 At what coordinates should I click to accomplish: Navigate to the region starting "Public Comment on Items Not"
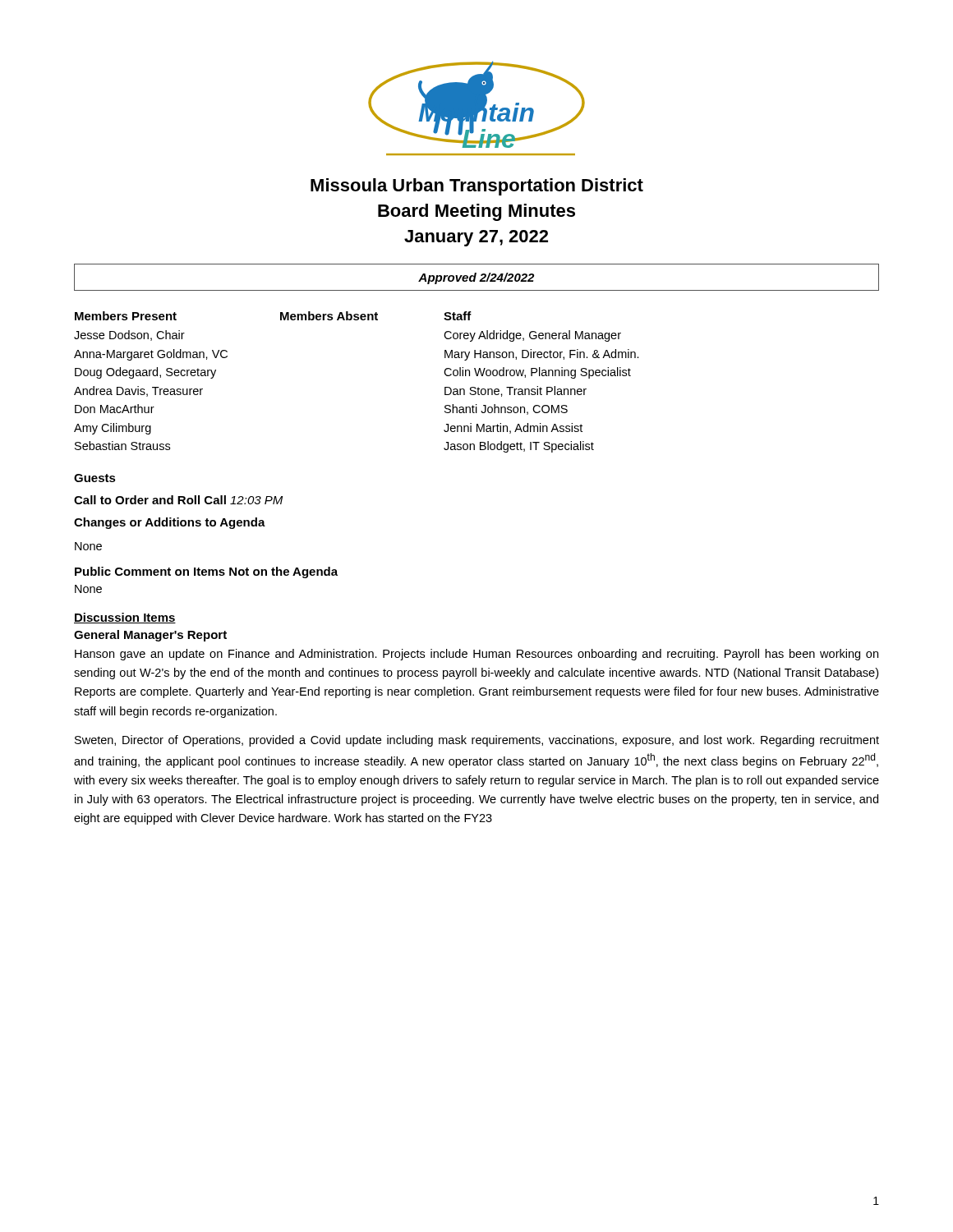206,571
